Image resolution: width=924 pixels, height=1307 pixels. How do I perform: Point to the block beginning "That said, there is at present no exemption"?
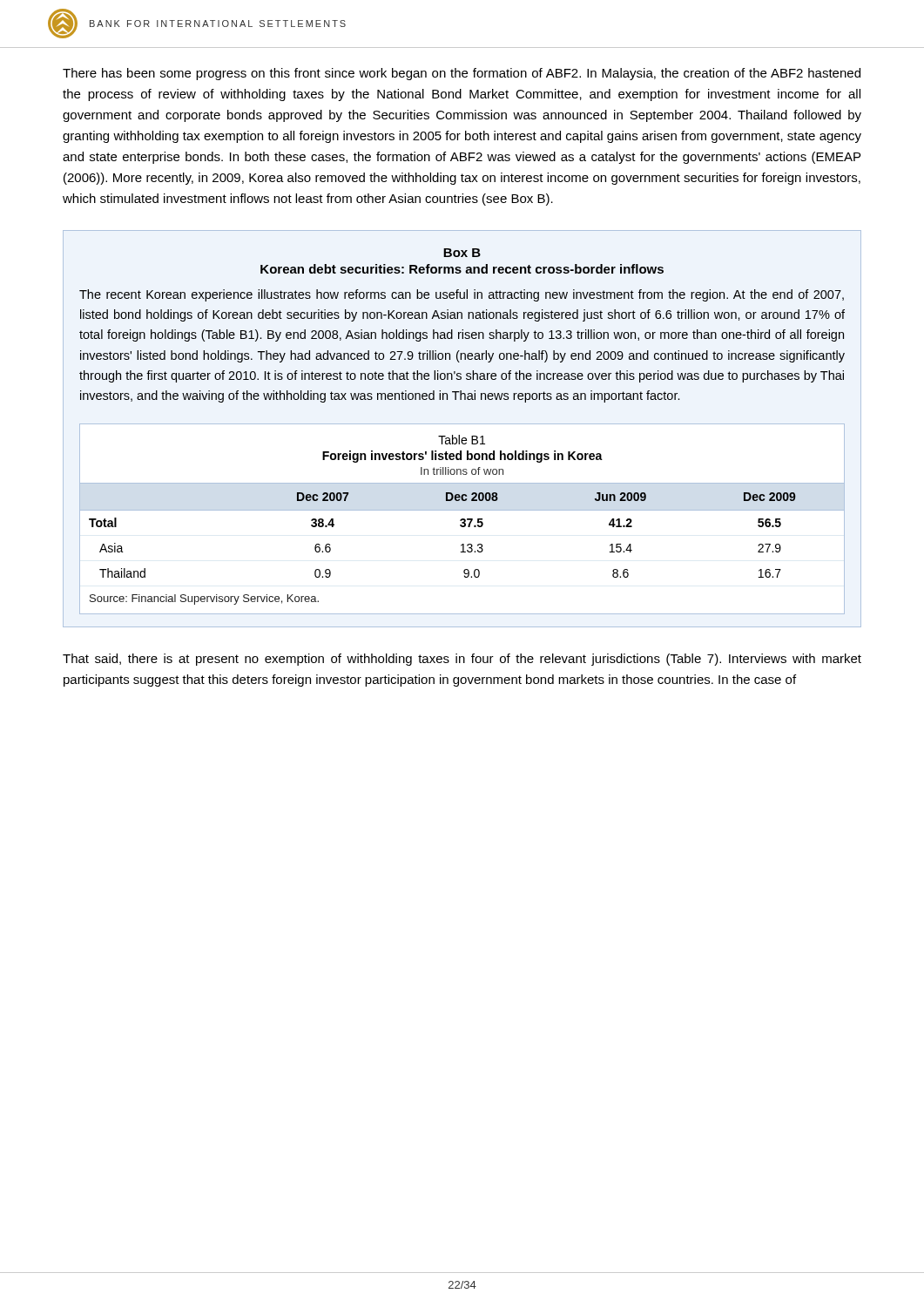[x=462, y=669]
